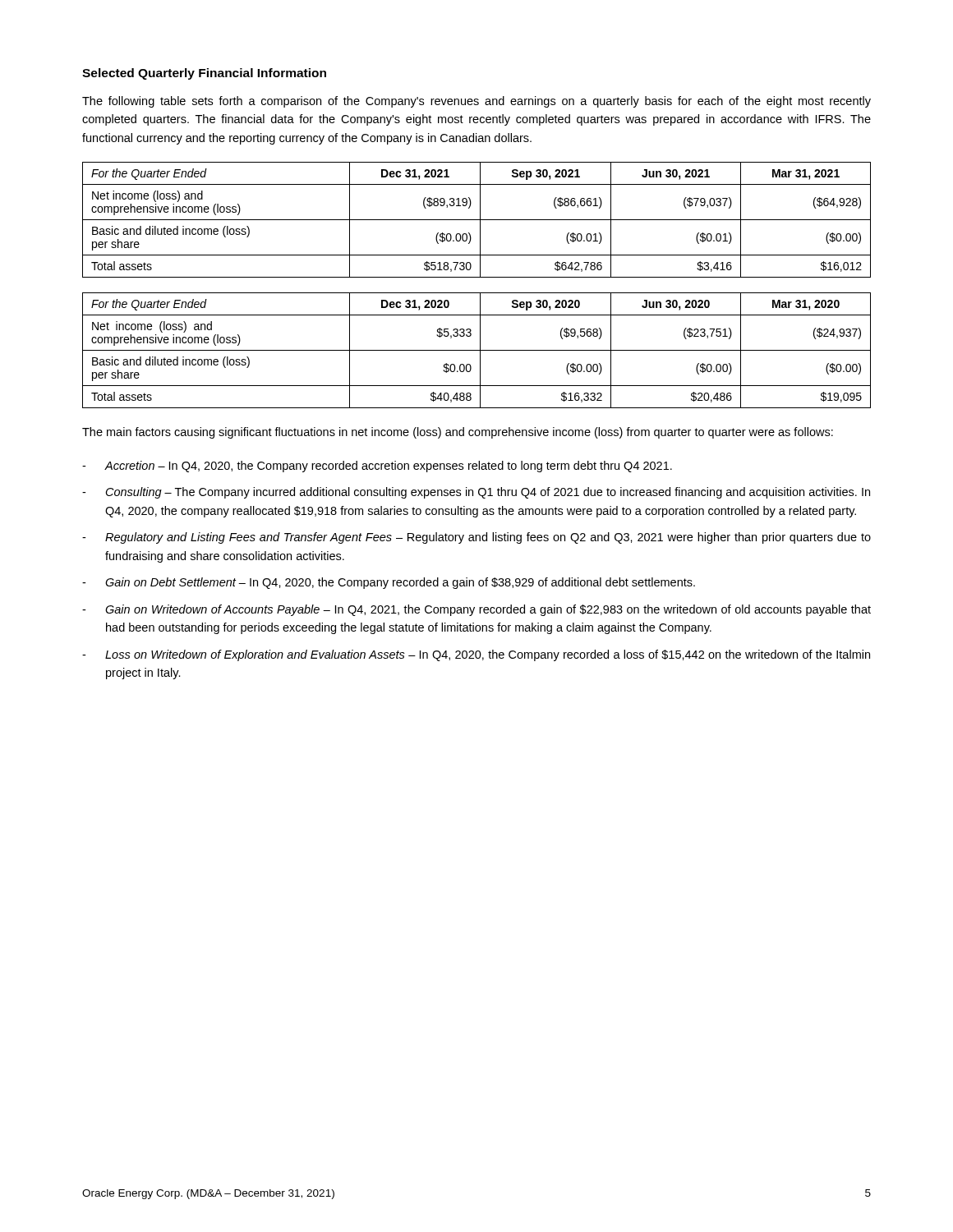Find the text starting "- Accretion – In Q4, 2020, the Company"
Image resolution: width=953 pixels, height=1232 pixels.
[476, 466]
